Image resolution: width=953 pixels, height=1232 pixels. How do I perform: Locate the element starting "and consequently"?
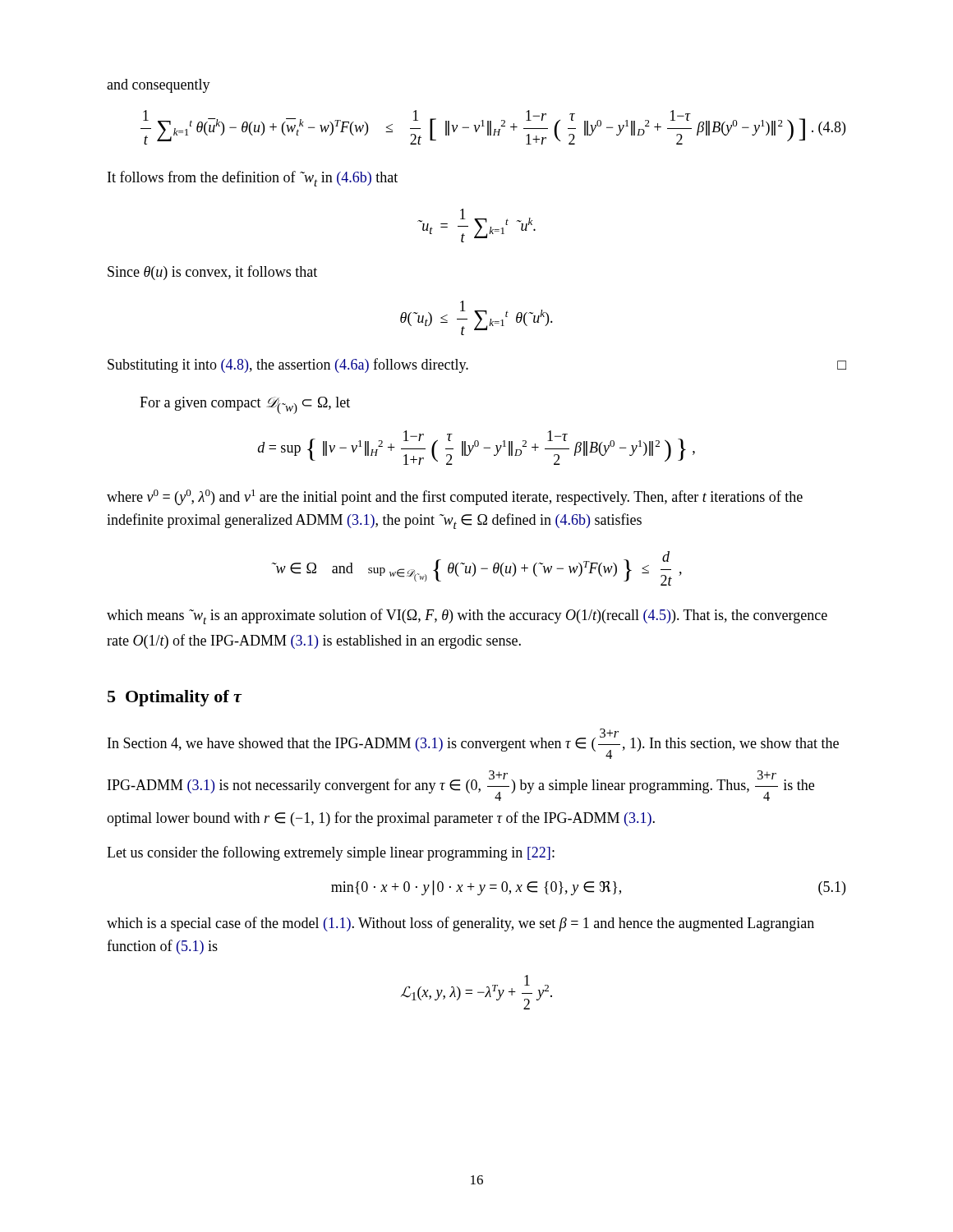coord(158,85)
